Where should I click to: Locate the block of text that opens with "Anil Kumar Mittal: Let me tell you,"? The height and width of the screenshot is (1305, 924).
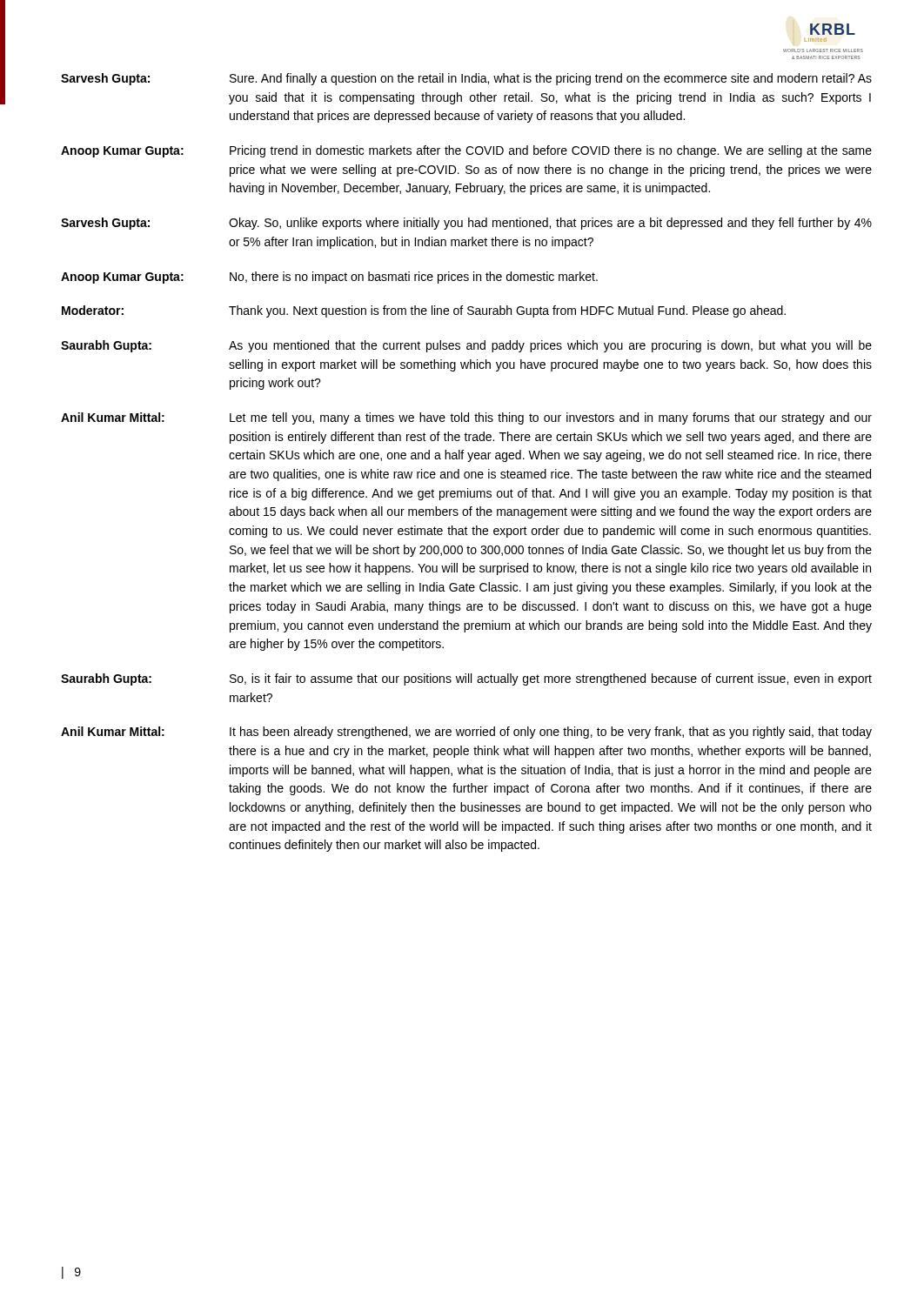coord(466,531)
